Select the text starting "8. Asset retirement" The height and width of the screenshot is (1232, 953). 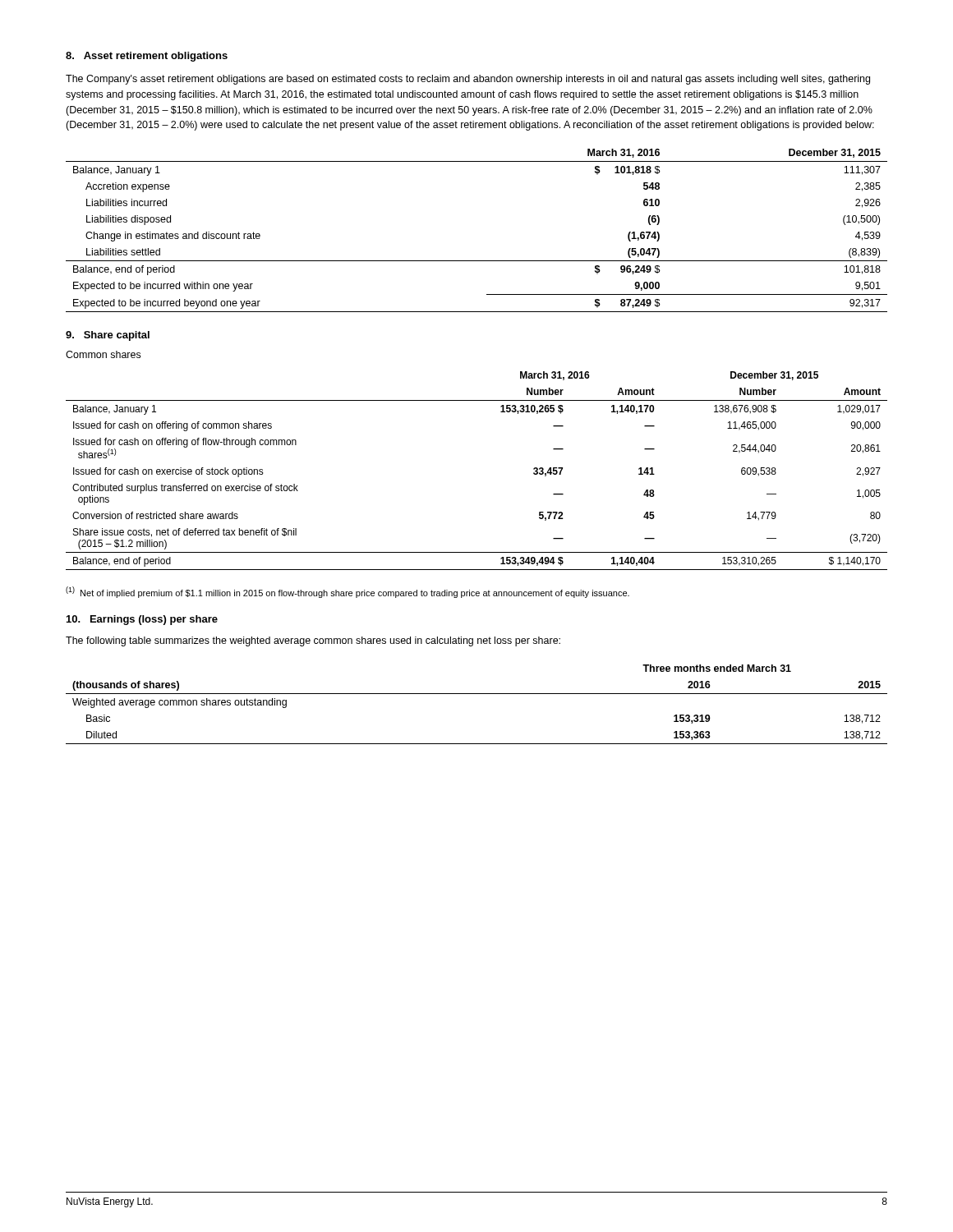tap(147, 55)
